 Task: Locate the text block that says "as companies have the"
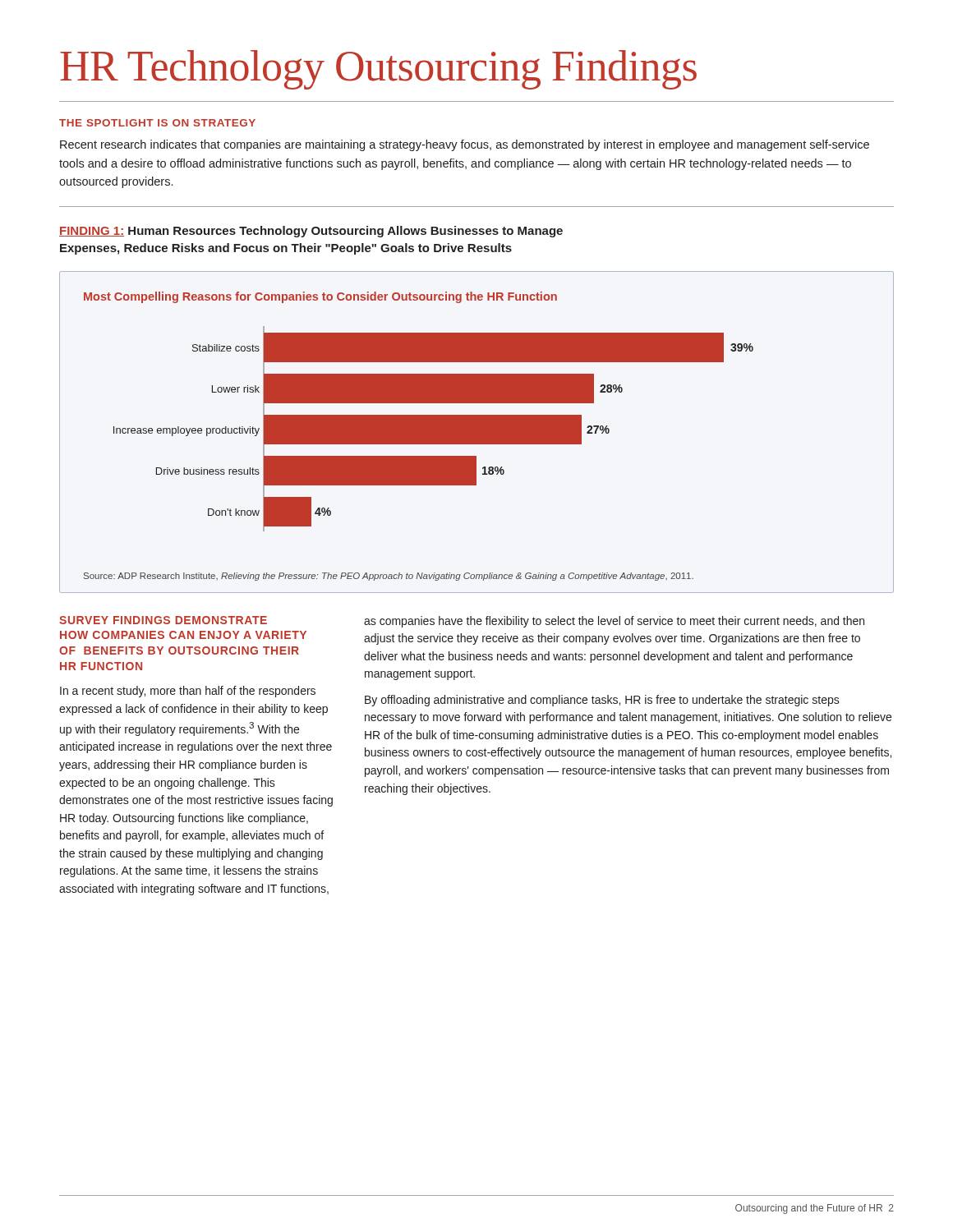[x=629, y=648]
